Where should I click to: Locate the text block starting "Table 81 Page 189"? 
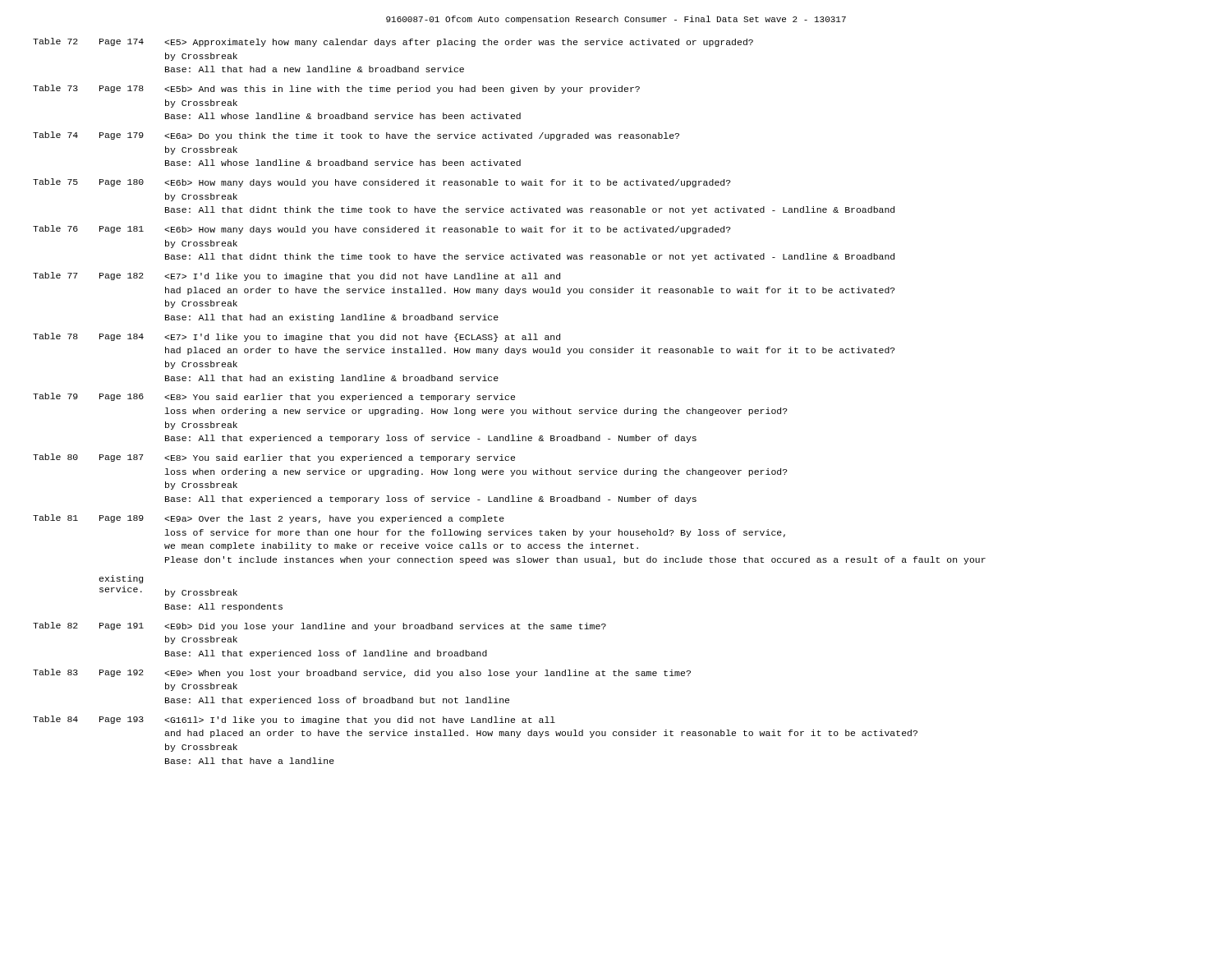pyautogui.click(x=616, y=540)
